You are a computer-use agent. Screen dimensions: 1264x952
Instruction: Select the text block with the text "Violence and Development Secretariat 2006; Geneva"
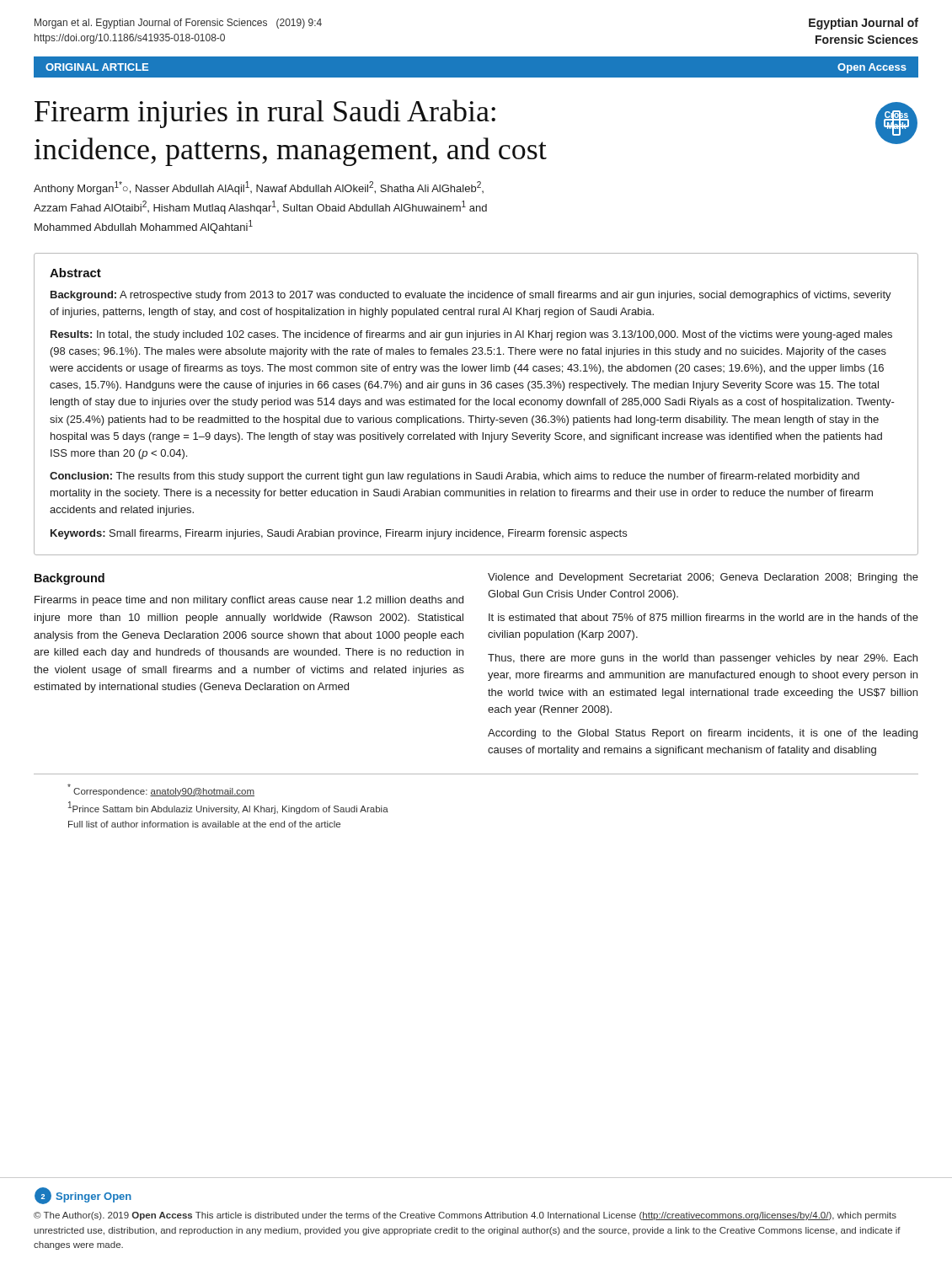[703, 585]
